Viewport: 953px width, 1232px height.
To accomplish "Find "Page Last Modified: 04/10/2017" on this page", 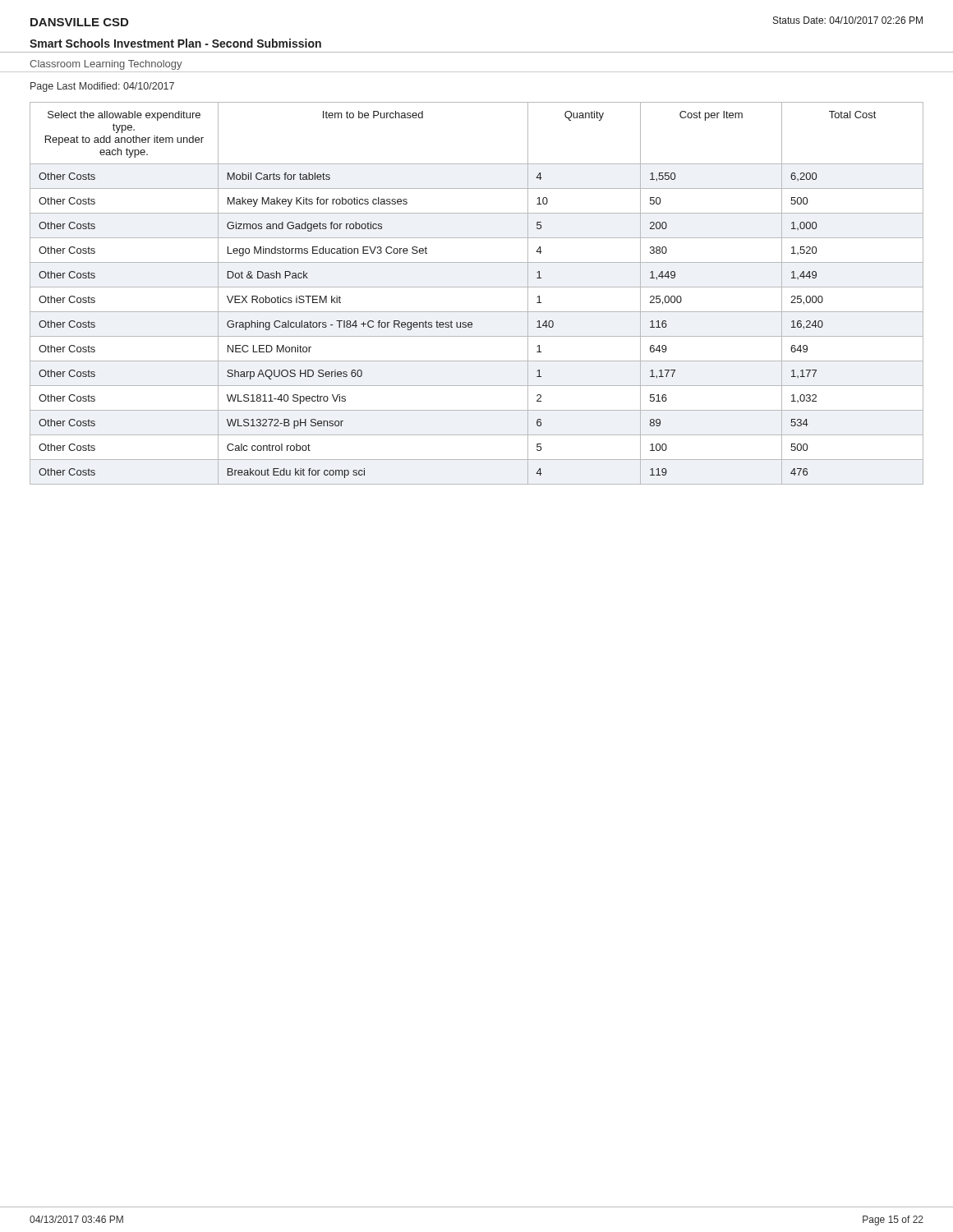I will [102, 86].
